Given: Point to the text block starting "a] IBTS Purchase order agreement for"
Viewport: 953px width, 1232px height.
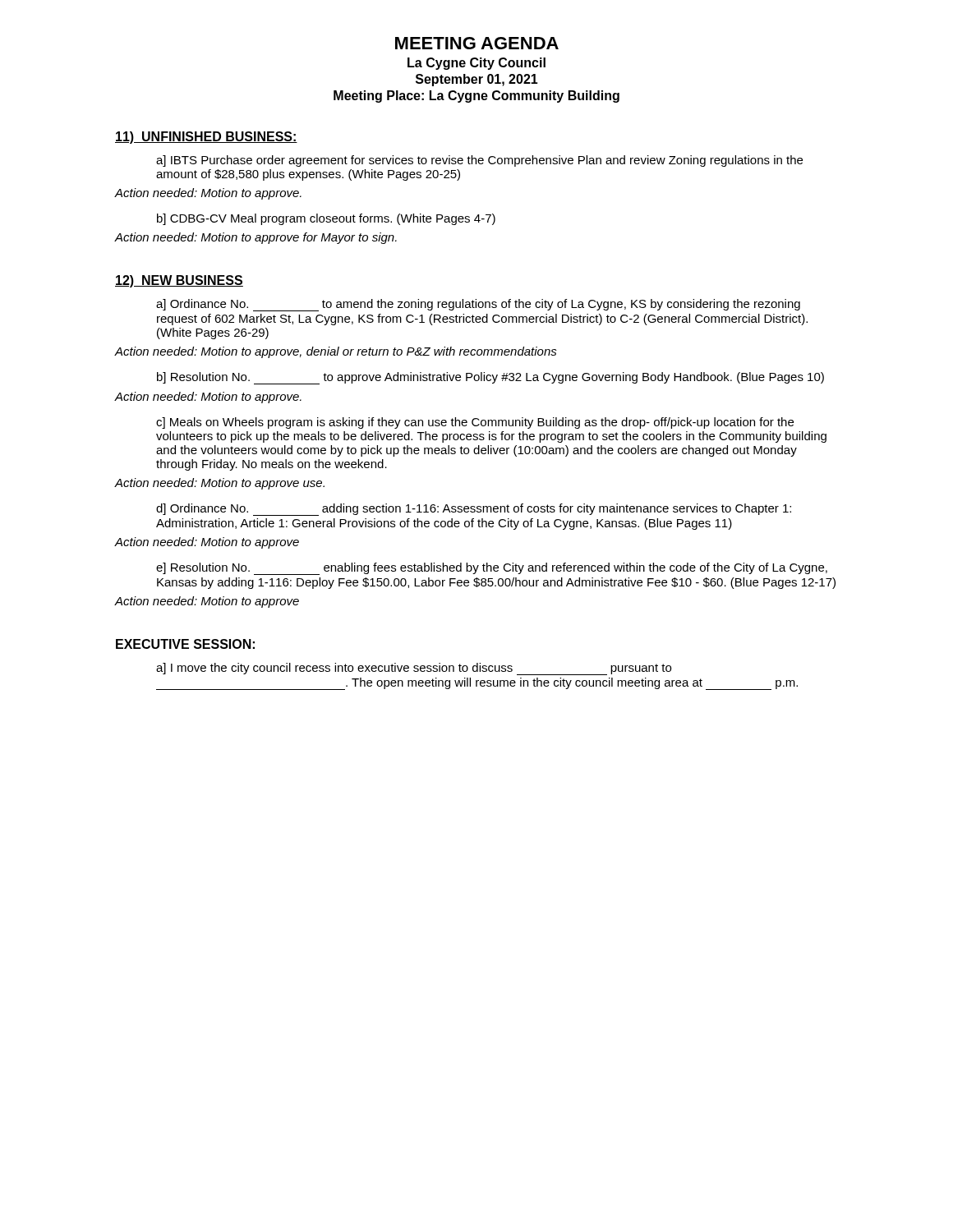Looking at the screenshot, I should 480,167.
